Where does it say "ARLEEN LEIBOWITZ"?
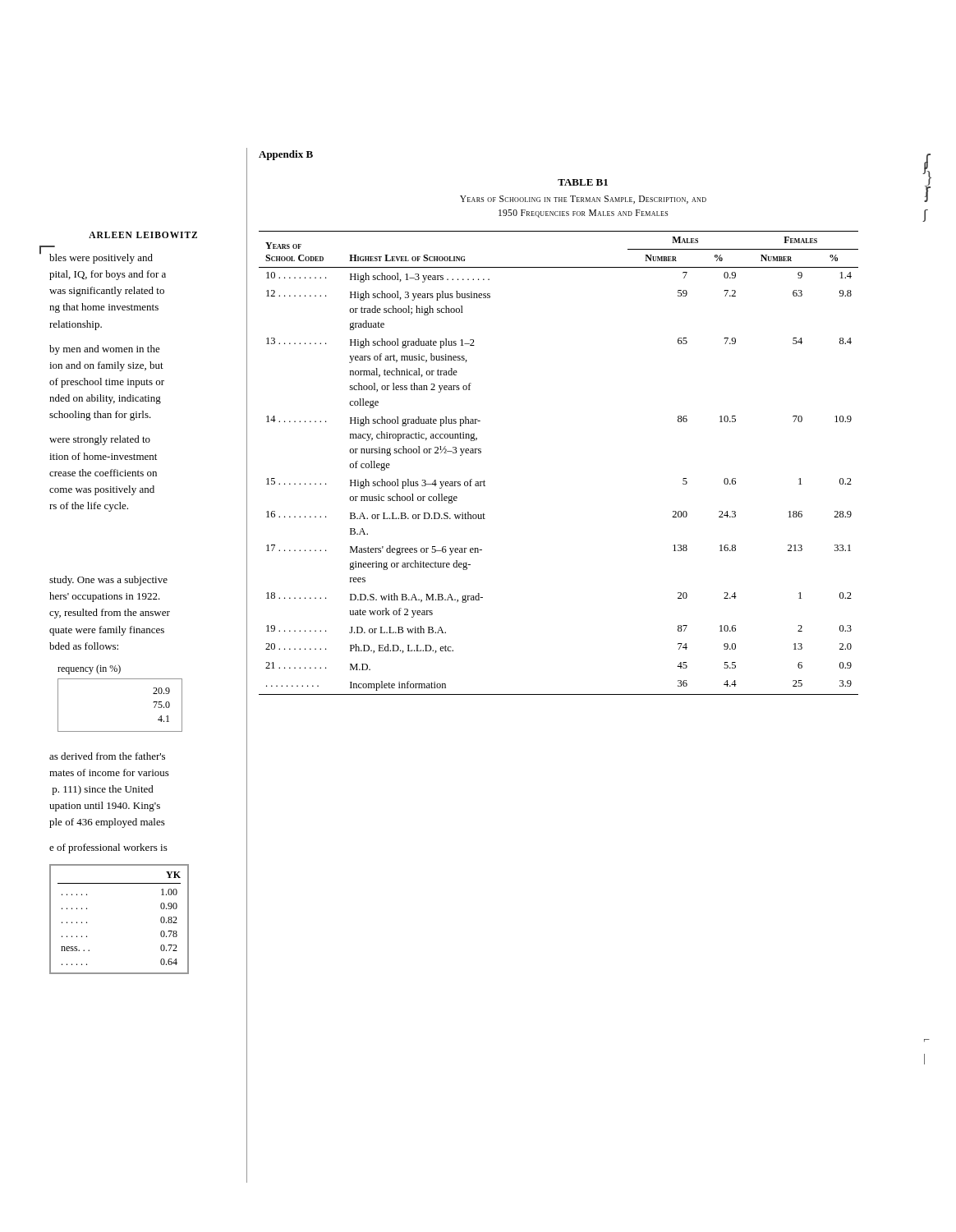The height and width of the screenshot is (1232, 956). pos(144,235)
